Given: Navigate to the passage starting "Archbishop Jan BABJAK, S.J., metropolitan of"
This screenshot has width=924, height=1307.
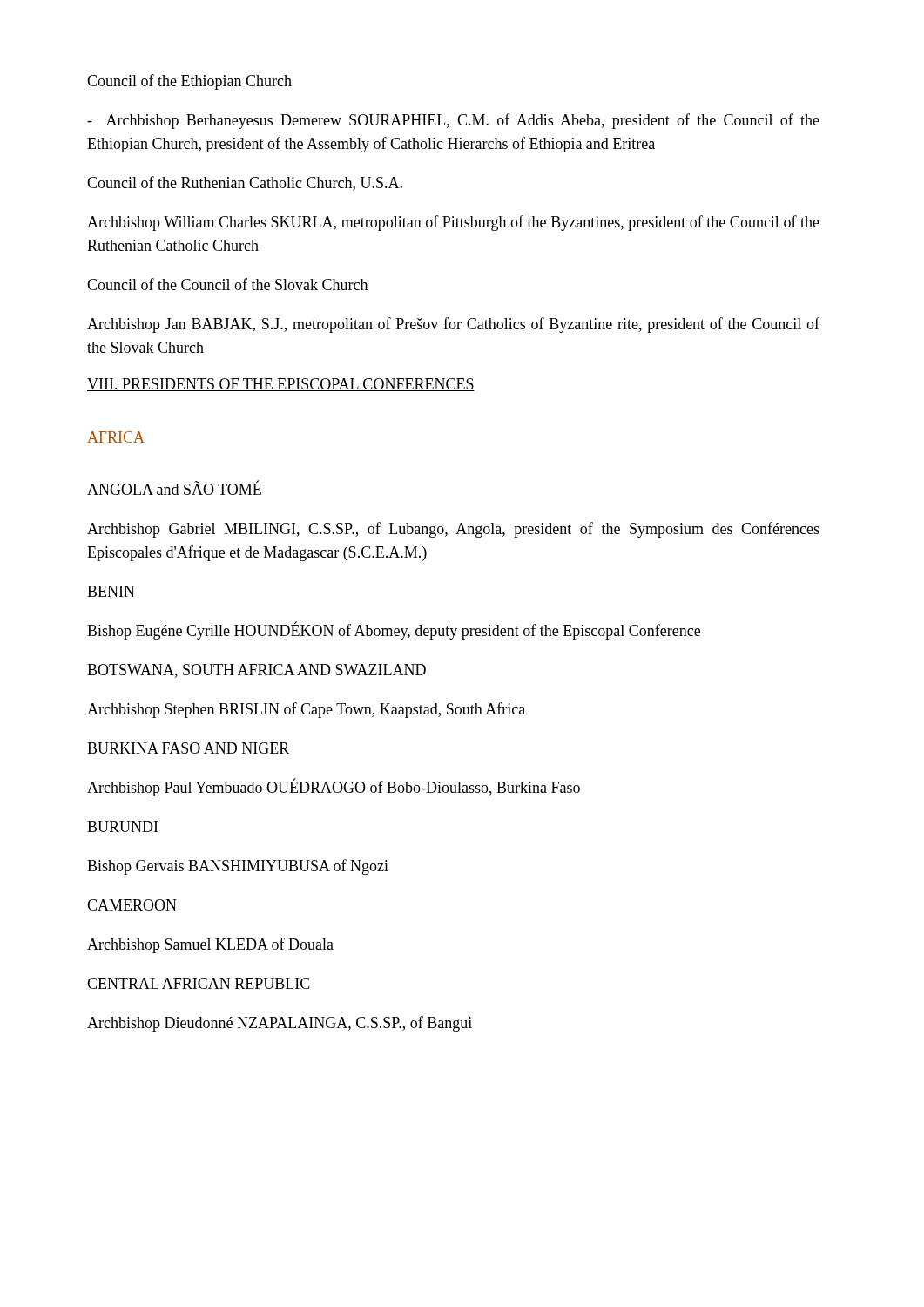Looking at the screenshot, I should click(453, 336).
